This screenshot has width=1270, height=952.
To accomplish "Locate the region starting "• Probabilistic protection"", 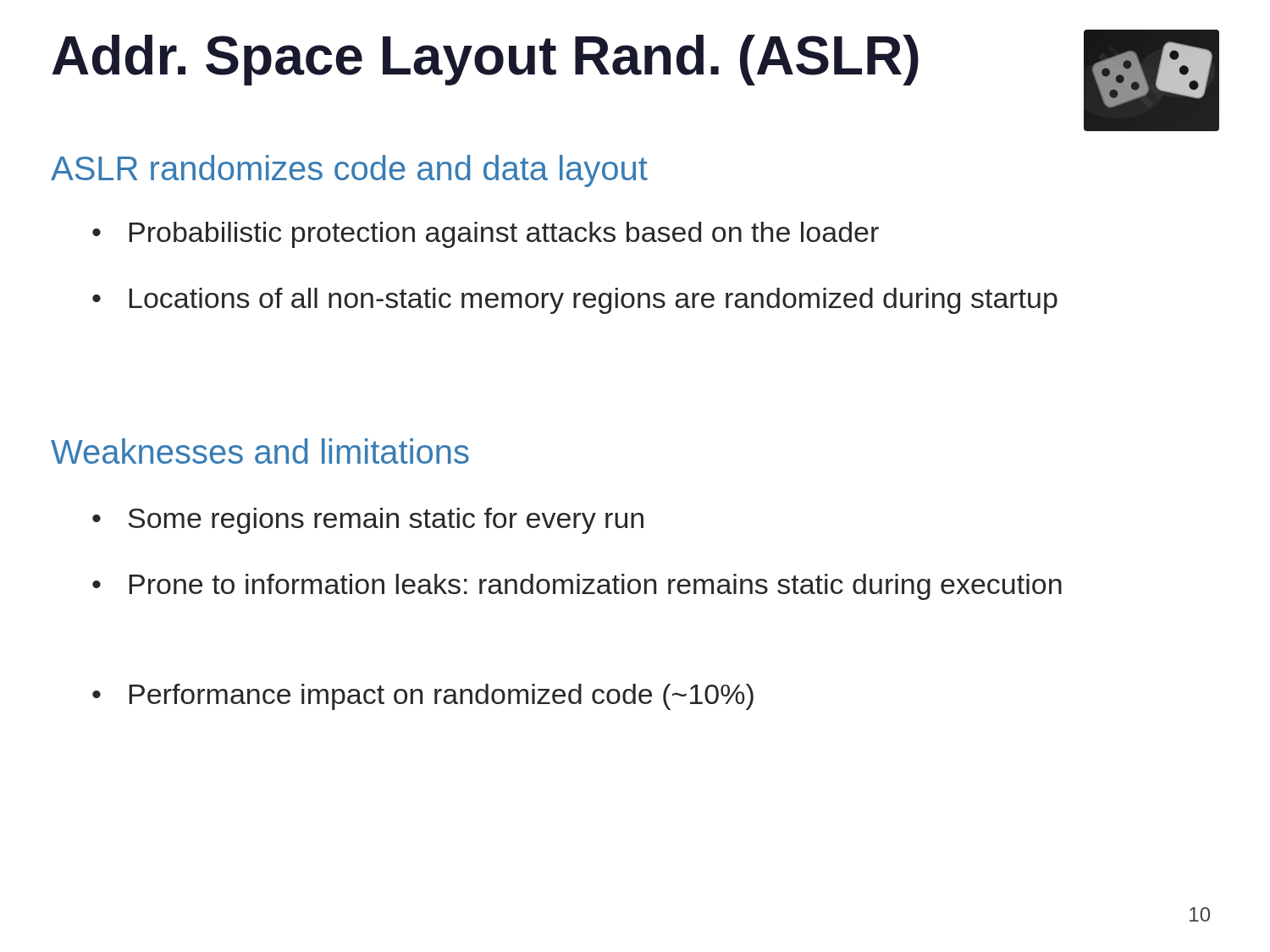I will coord(495,233).
